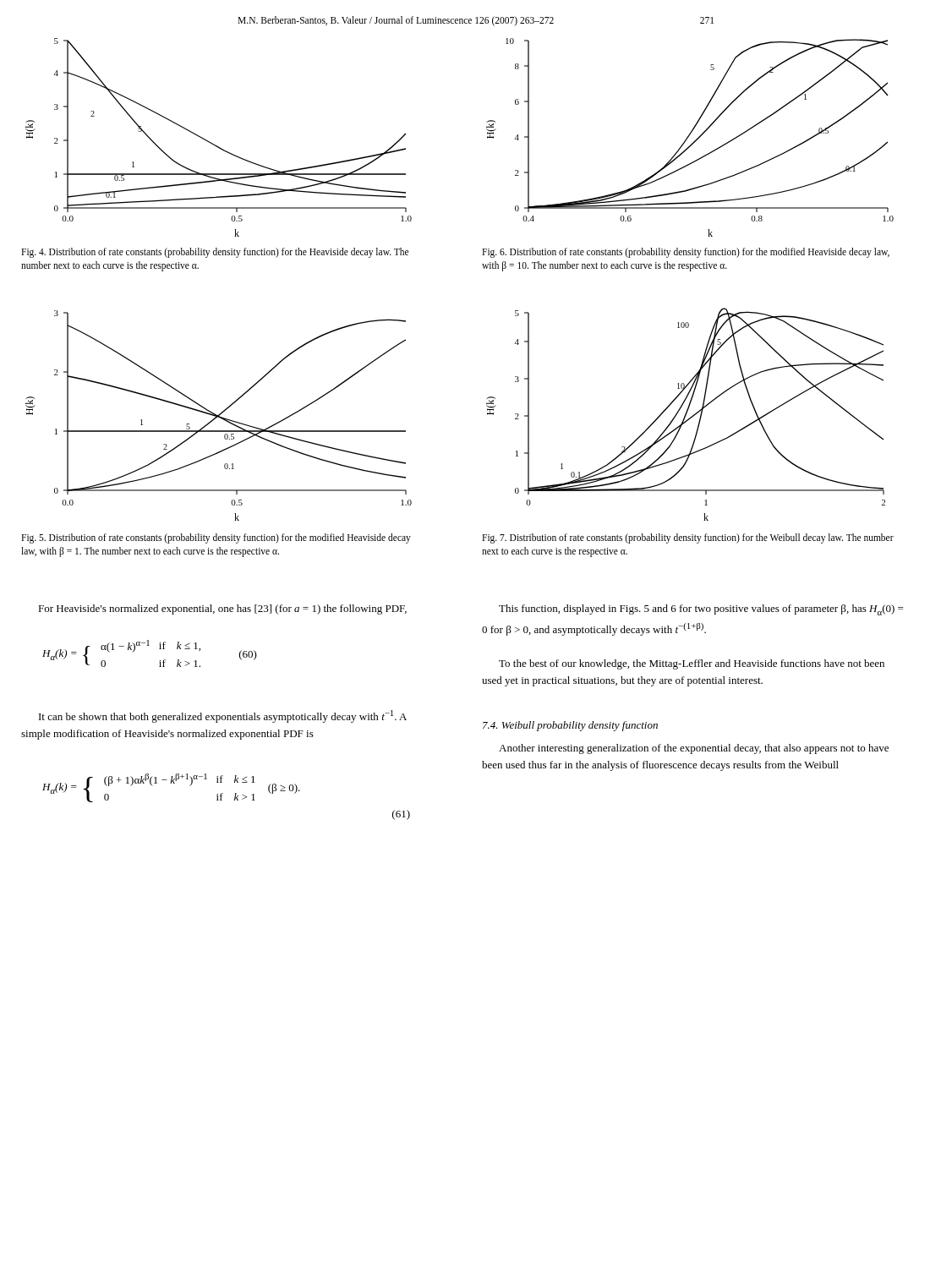This screenshot has width=952, height=1268.
Task: Locate the caption that opens with "Fig. 7. Distribution of"
Action: [x=688, y=544]
